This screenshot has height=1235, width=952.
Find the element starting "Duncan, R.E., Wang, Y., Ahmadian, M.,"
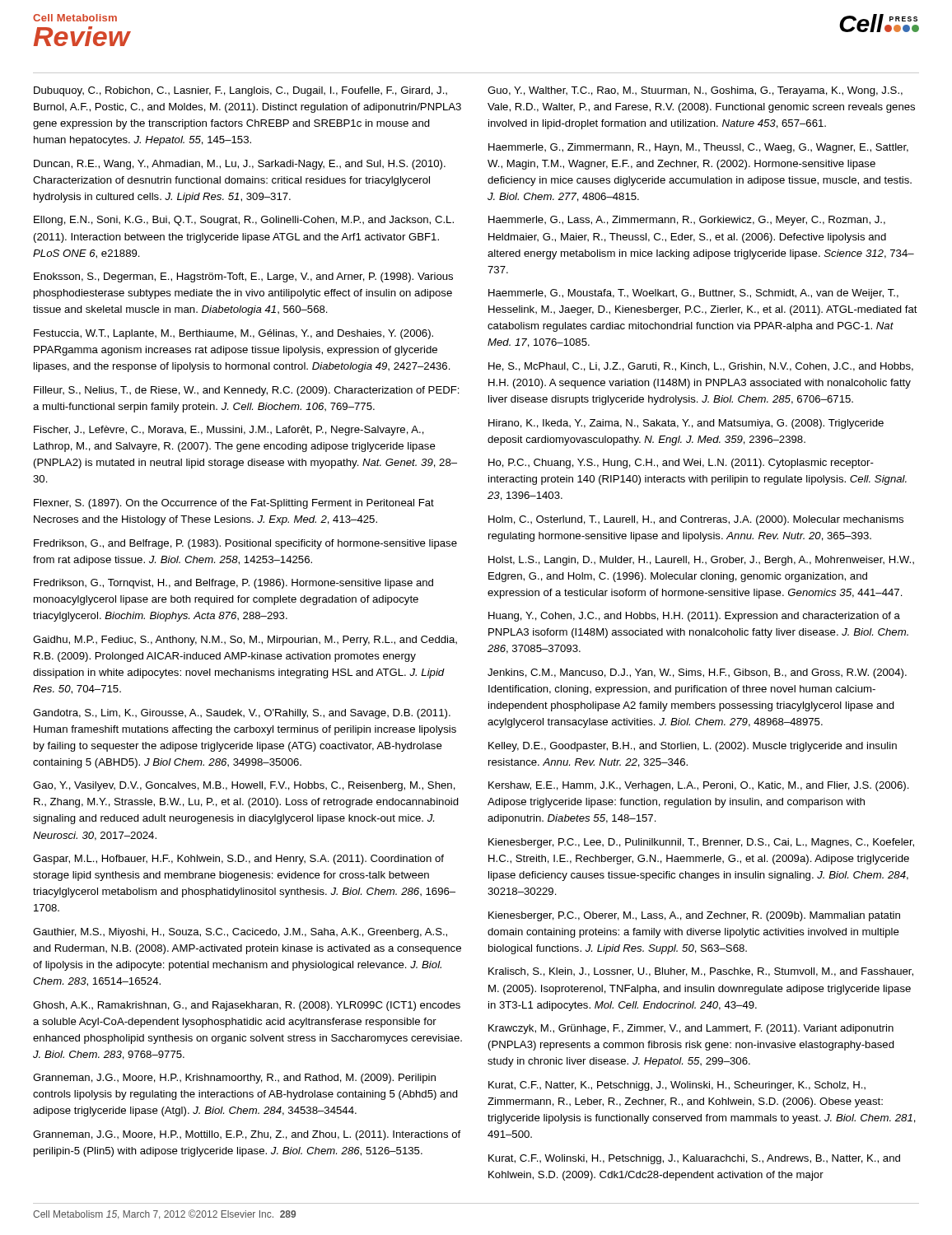(x=239, y=180)
